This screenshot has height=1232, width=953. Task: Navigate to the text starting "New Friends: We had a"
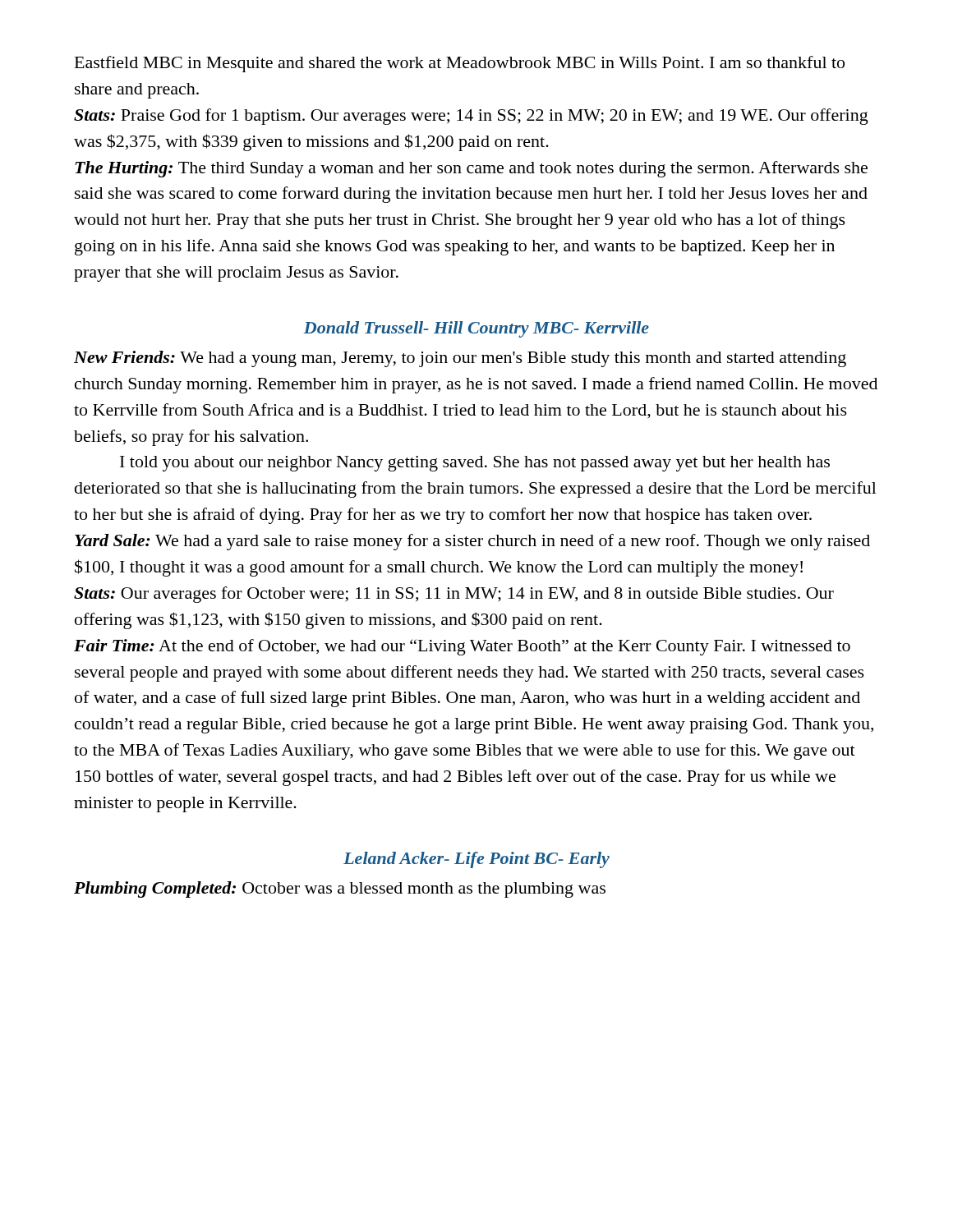tap(476, 579)
